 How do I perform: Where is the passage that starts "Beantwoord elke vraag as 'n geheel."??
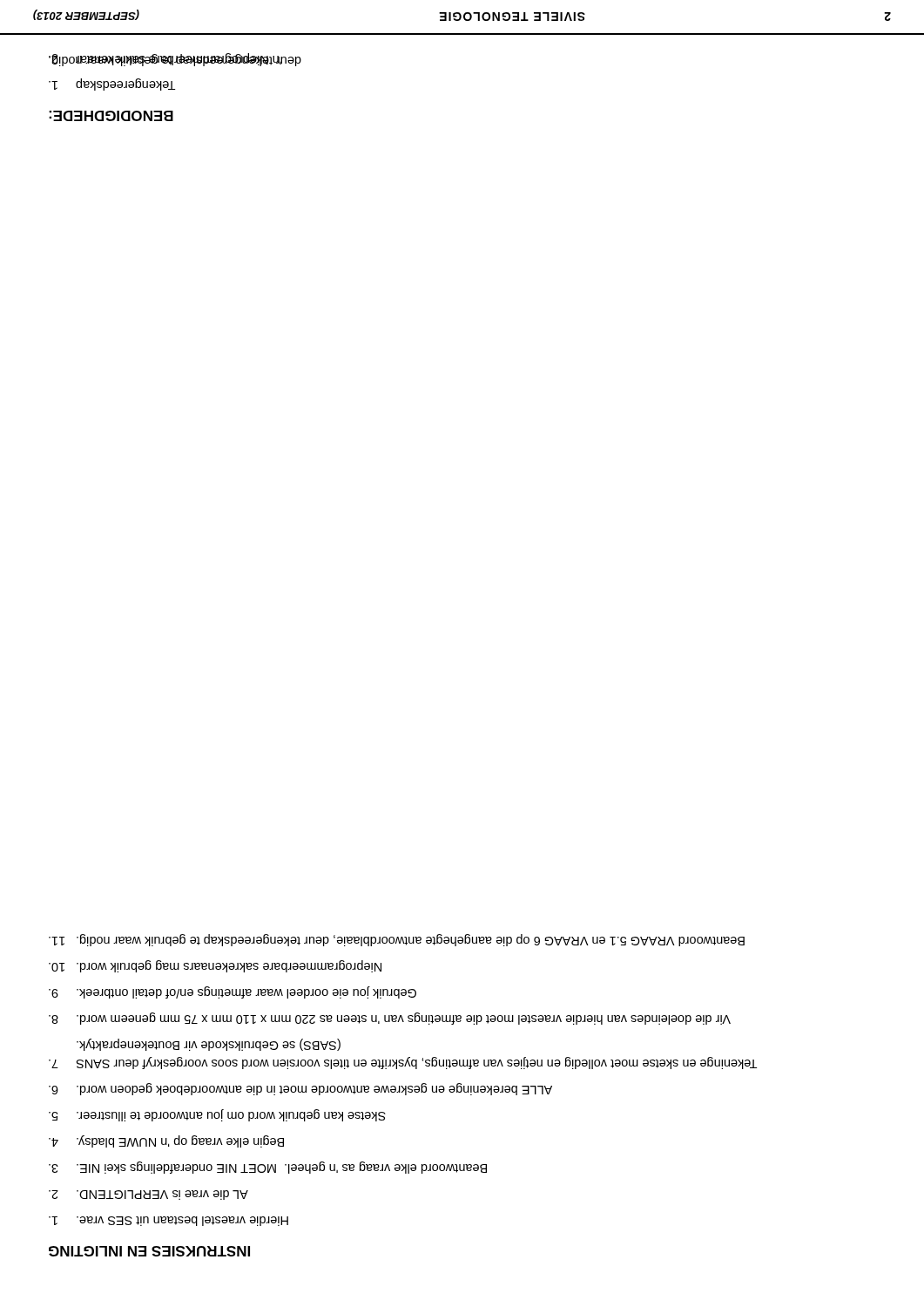click(x=268, y=1168)
